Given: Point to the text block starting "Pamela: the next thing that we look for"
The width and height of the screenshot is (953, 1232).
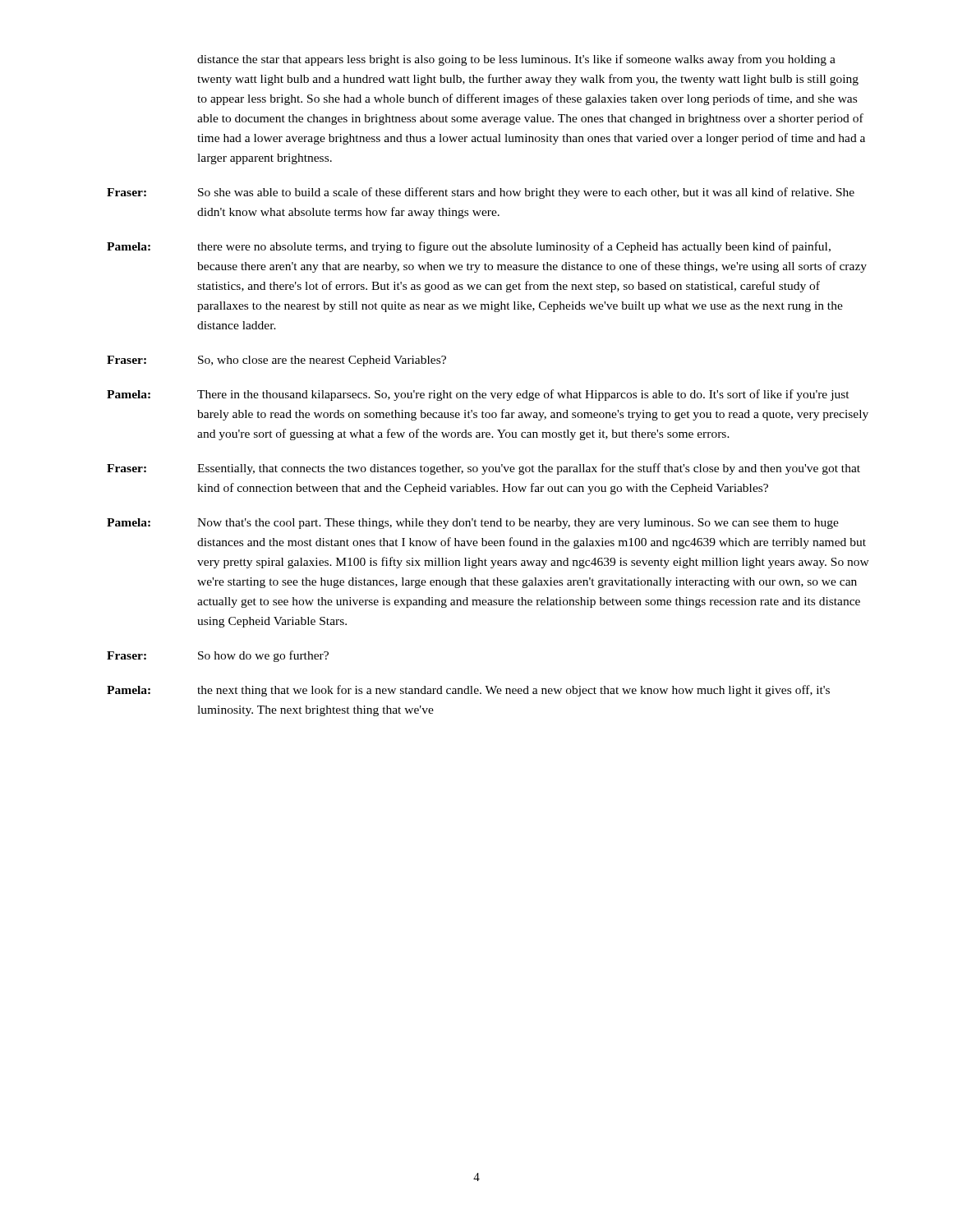Looking at the screenshot, I should click(489, 700).
